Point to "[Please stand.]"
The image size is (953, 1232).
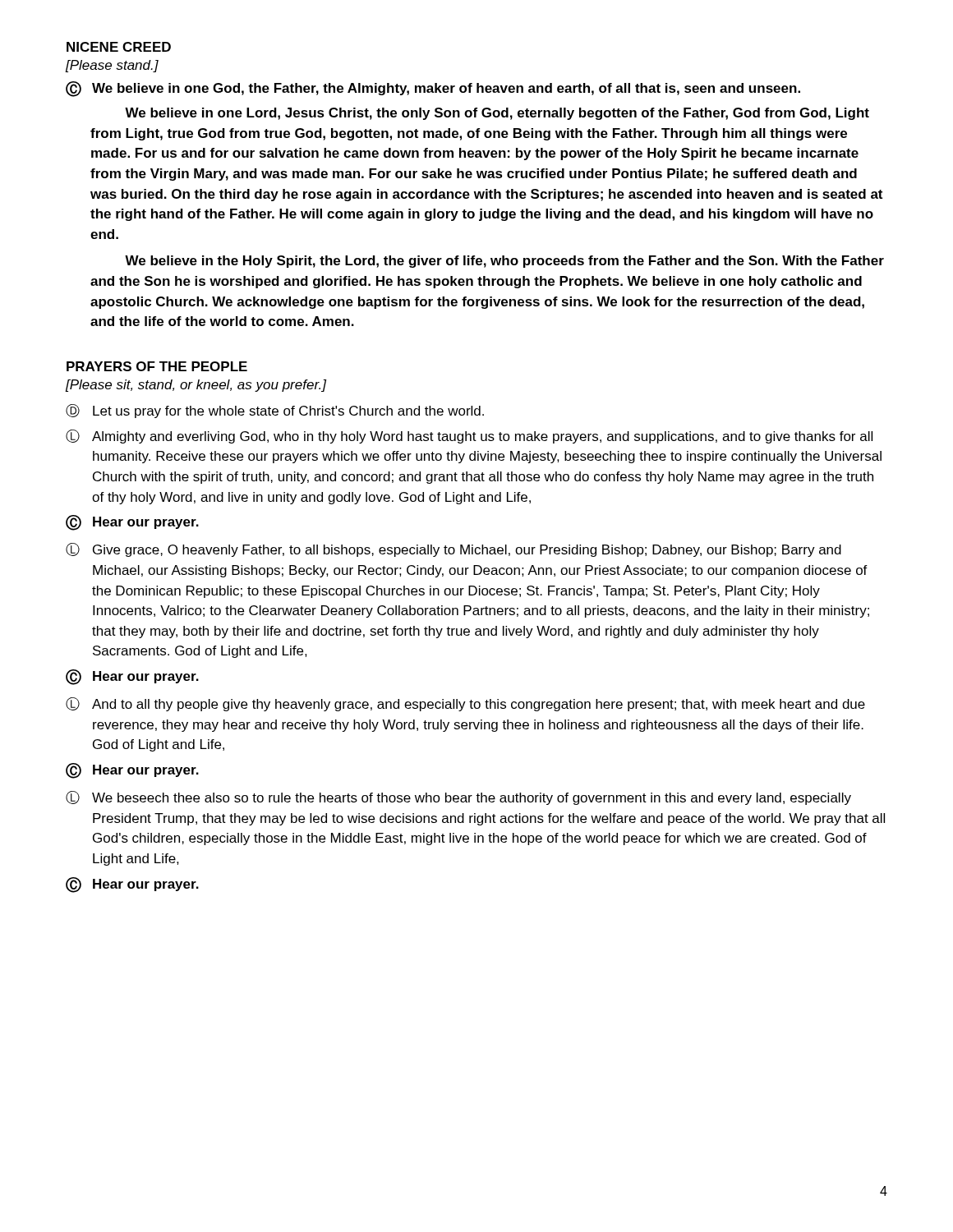tap(112, 65)
